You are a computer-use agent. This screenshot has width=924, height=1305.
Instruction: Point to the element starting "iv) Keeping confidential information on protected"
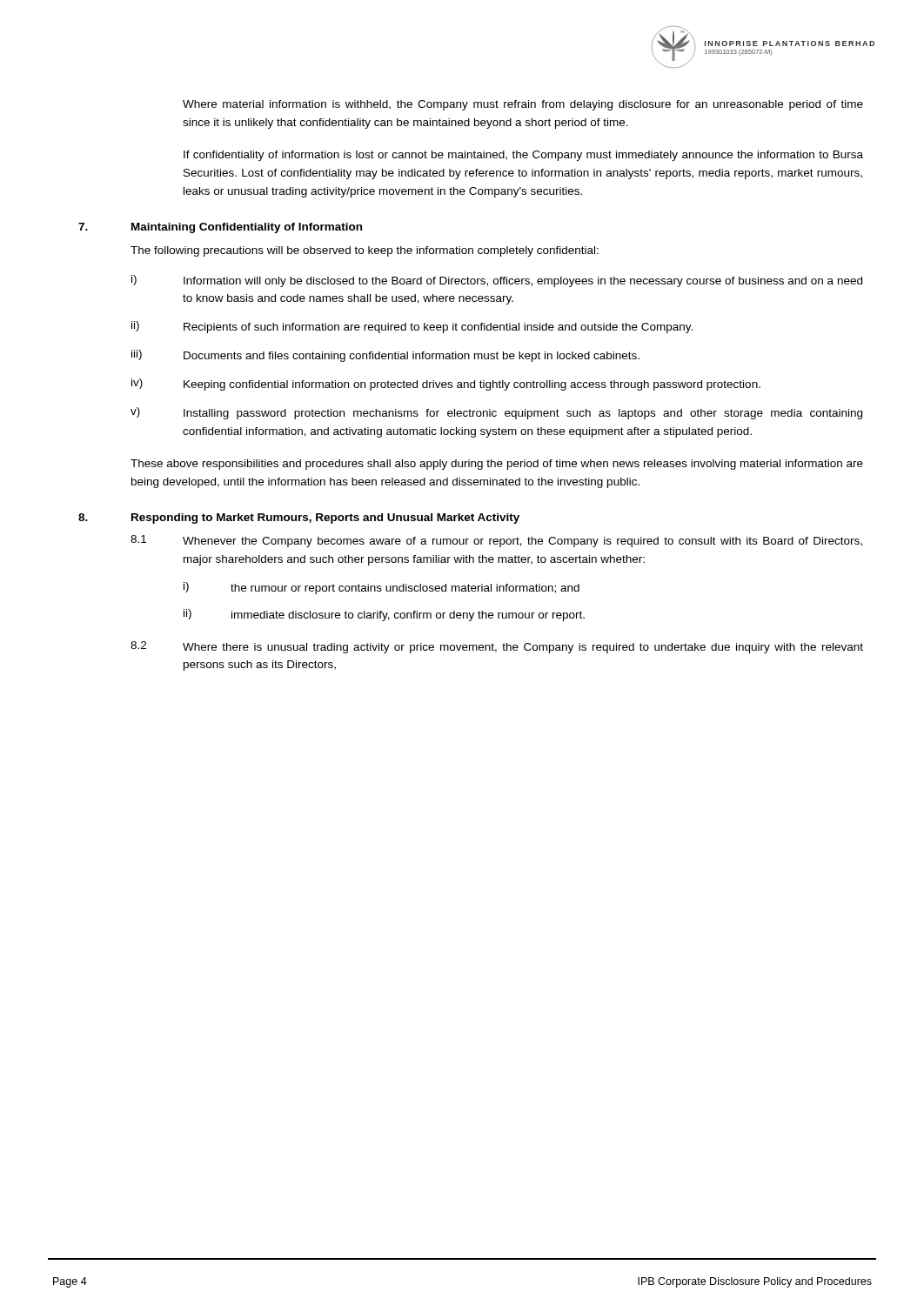pos(497,385)
